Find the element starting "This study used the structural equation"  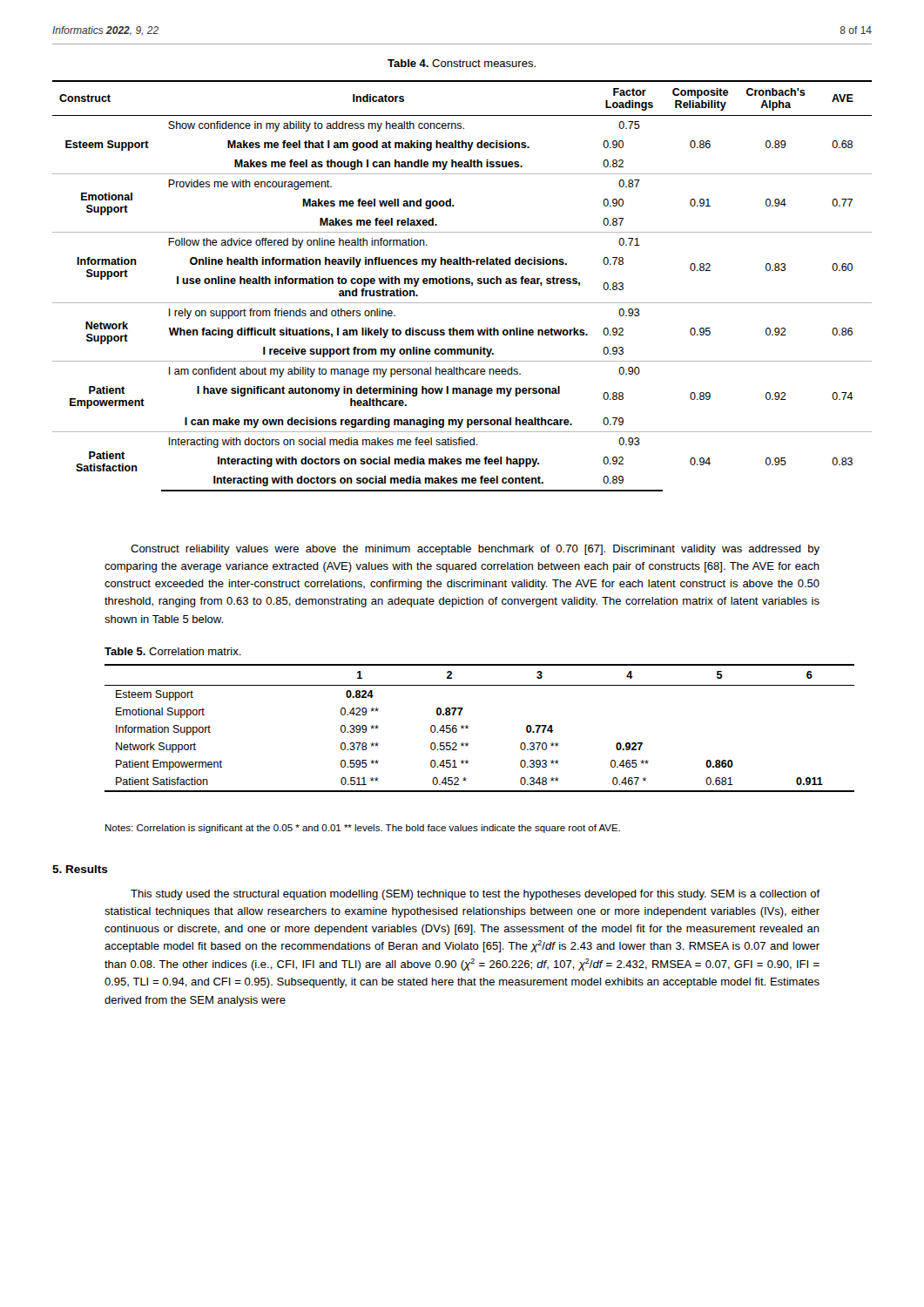click(x=462, y=947)
